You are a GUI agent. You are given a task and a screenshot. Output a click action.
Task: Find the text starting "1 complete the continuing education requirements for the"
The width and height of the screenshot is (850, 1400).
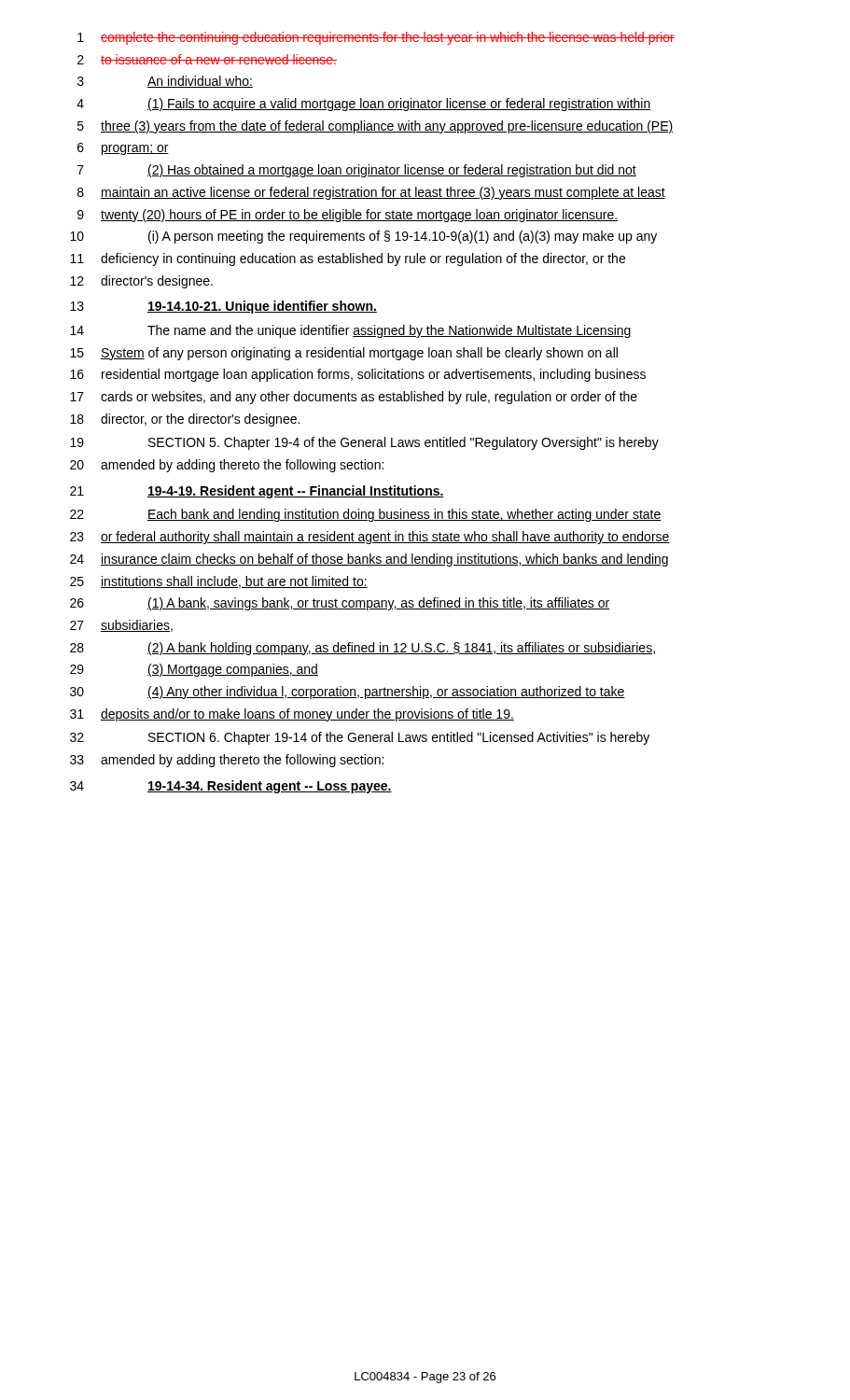point(425,38)
